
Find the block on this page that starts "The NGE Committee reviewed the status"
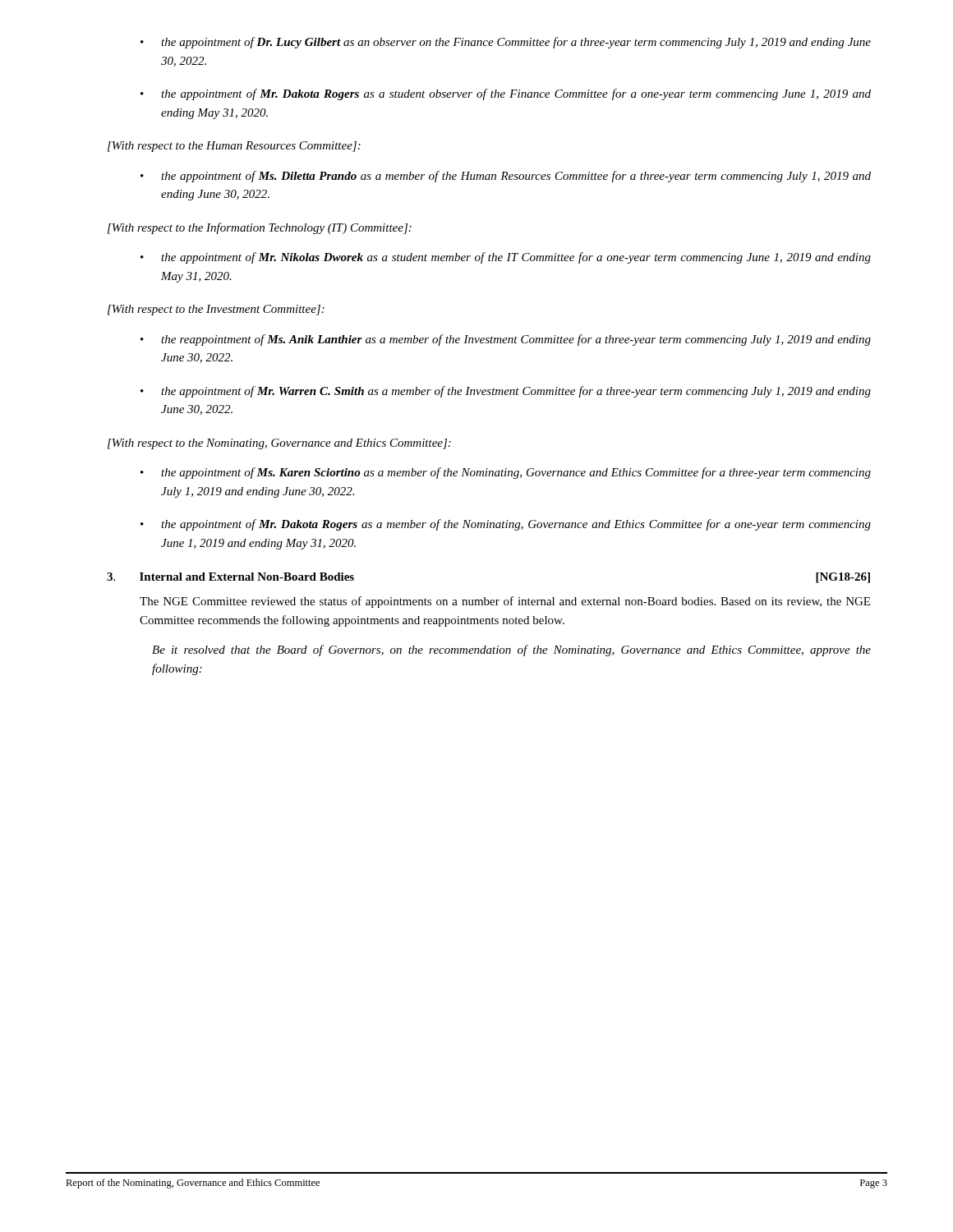[505, 610]
